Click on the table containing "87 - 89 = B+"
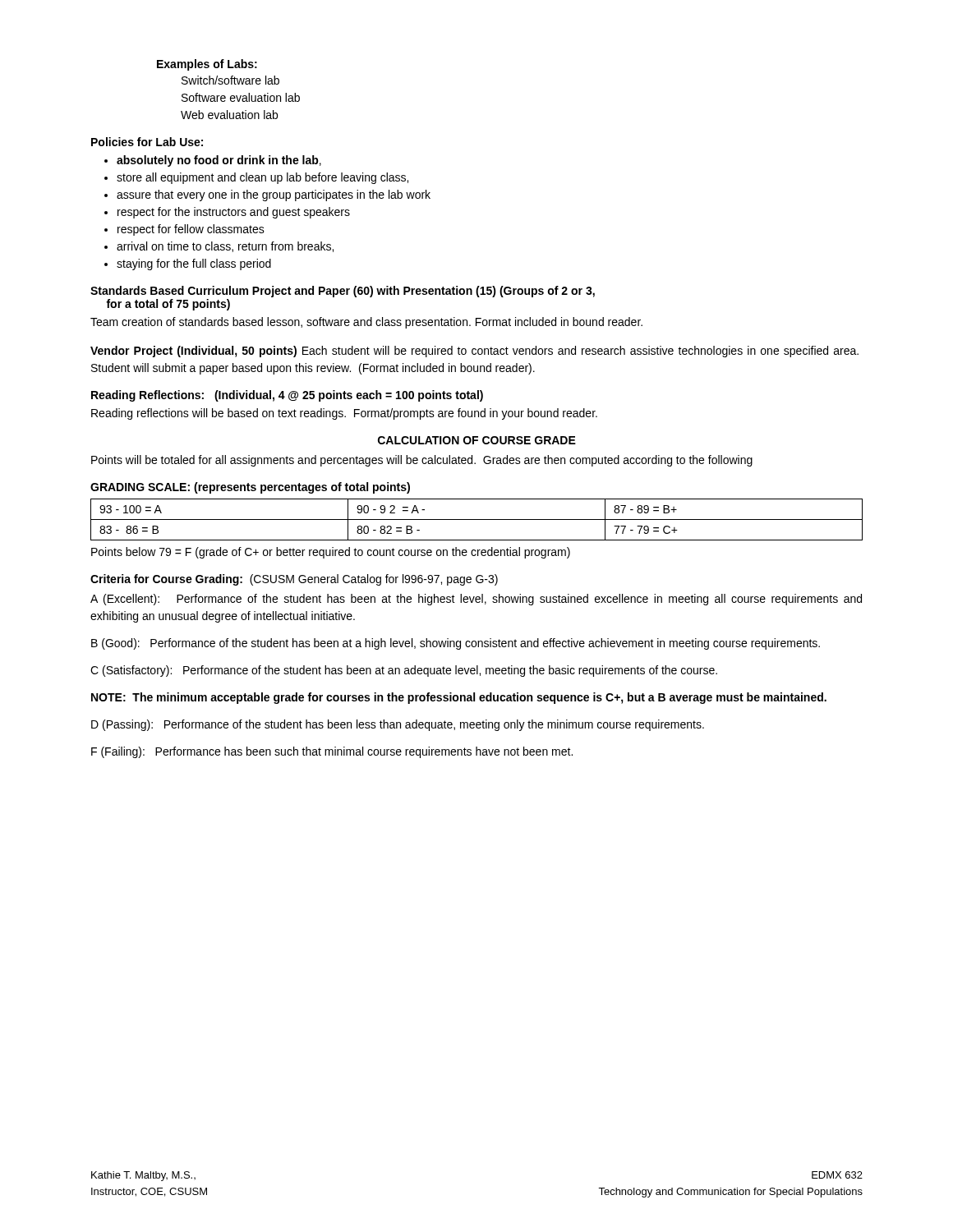This screenshot has width=953, height=1232. coord(476,520)
